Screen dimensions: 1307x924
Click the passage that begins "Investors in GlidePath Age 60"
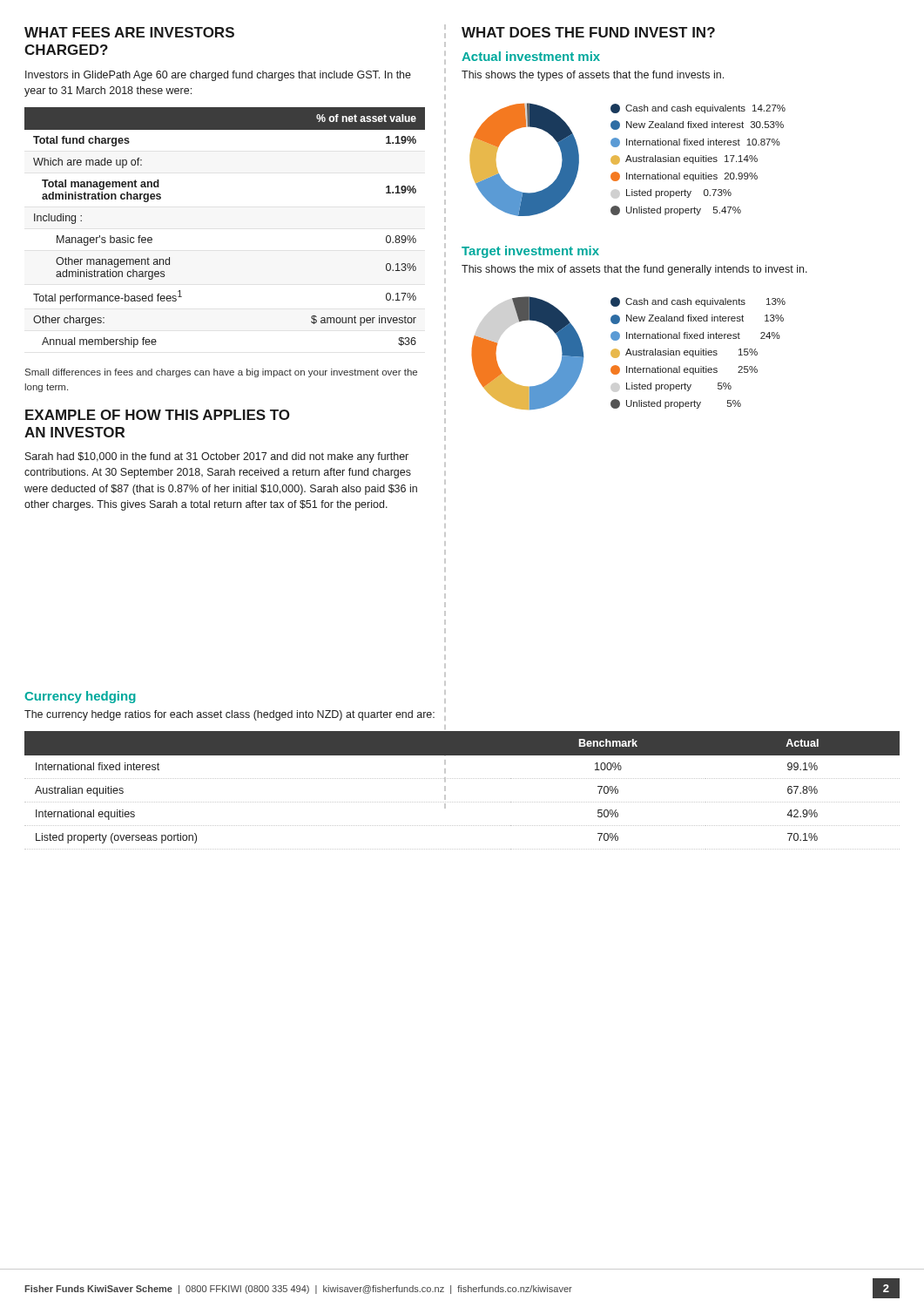(x=225, y=83)
